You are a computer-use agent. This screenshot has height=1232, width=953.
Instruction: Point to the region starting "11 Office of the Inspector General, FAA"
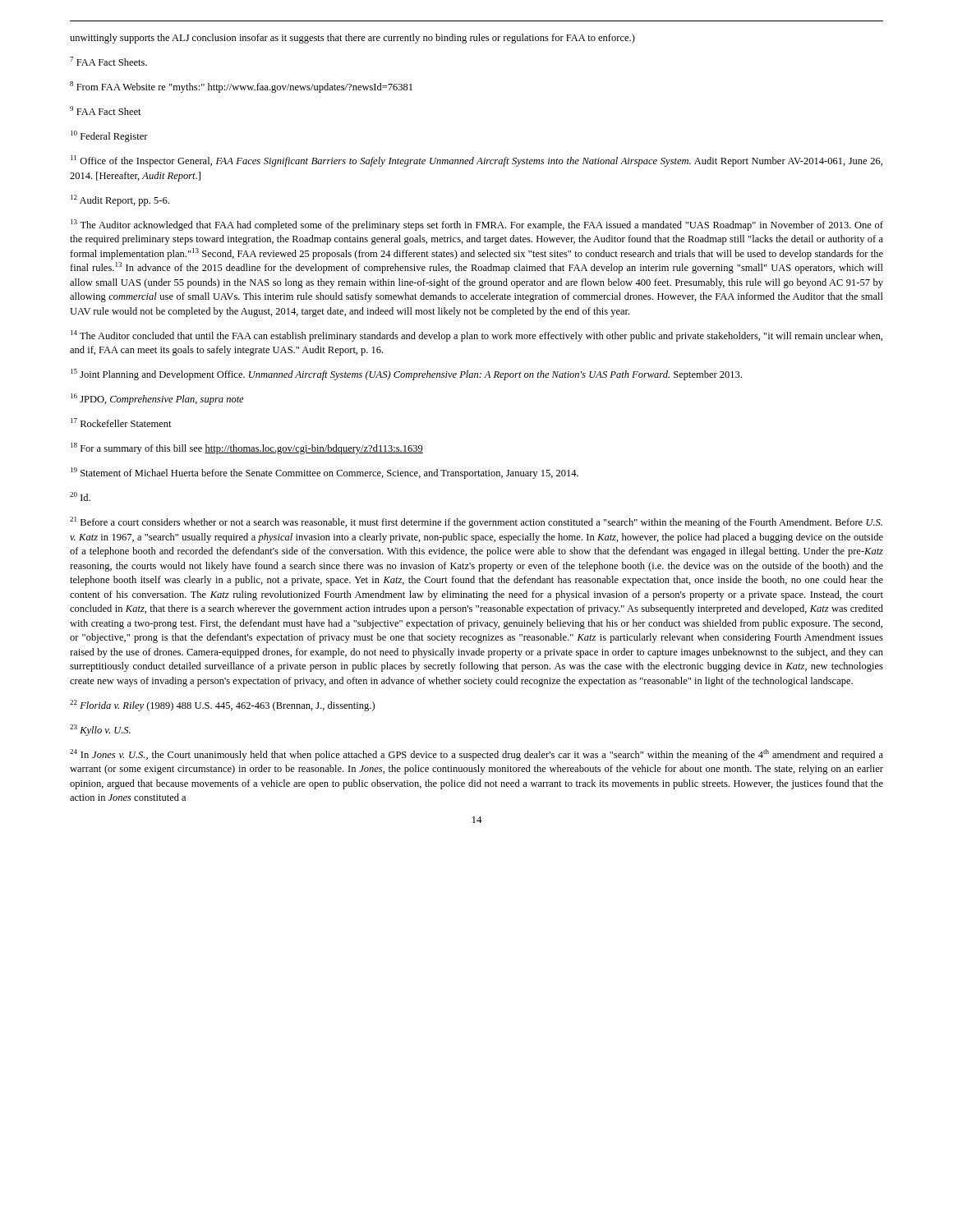476,169
